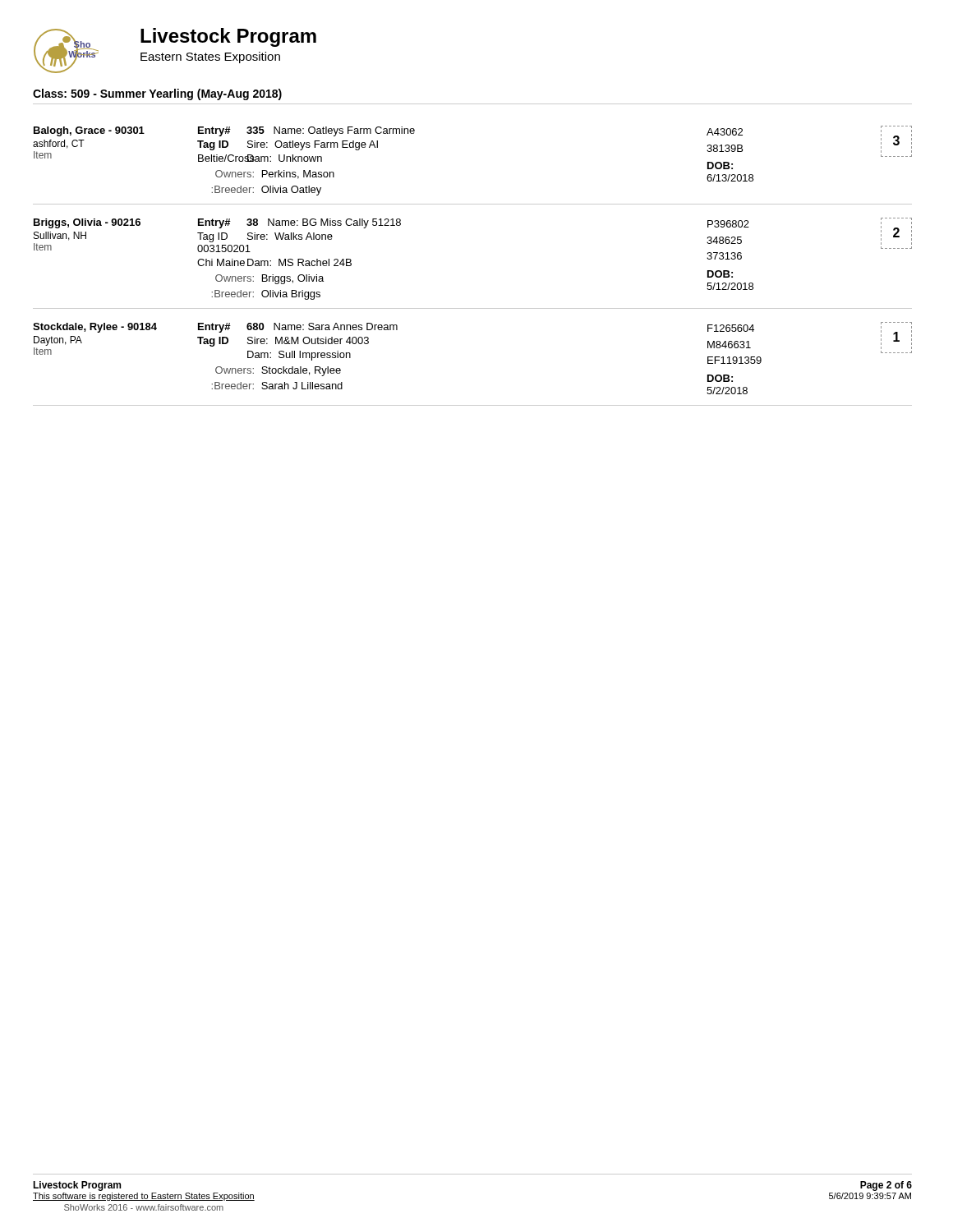Point to "Livestock Program"
Image resolution: width=953 pixels, height=1232 pixels.
tap(228, 36)
